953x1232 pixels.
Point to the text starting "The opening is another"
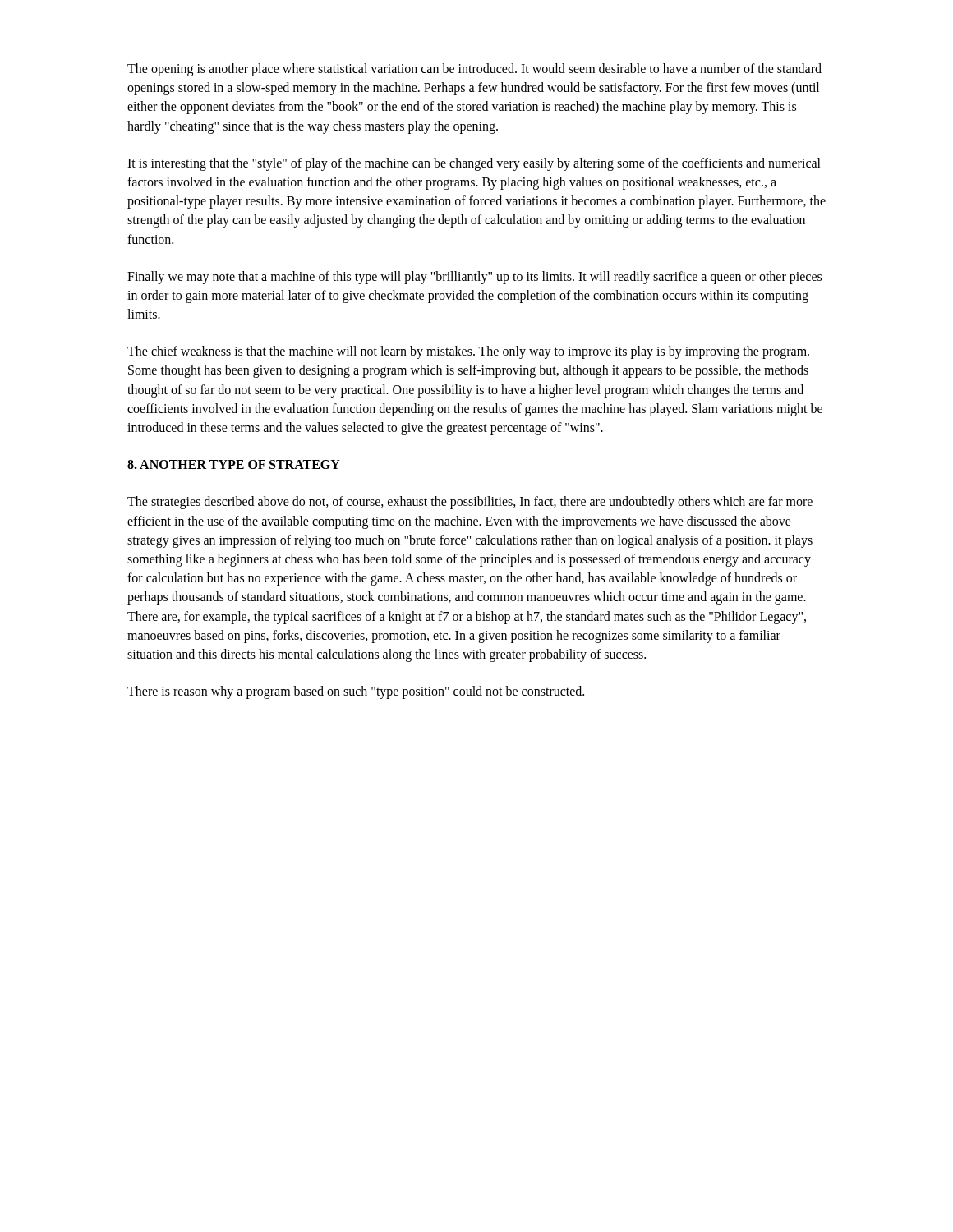(474, 97)
